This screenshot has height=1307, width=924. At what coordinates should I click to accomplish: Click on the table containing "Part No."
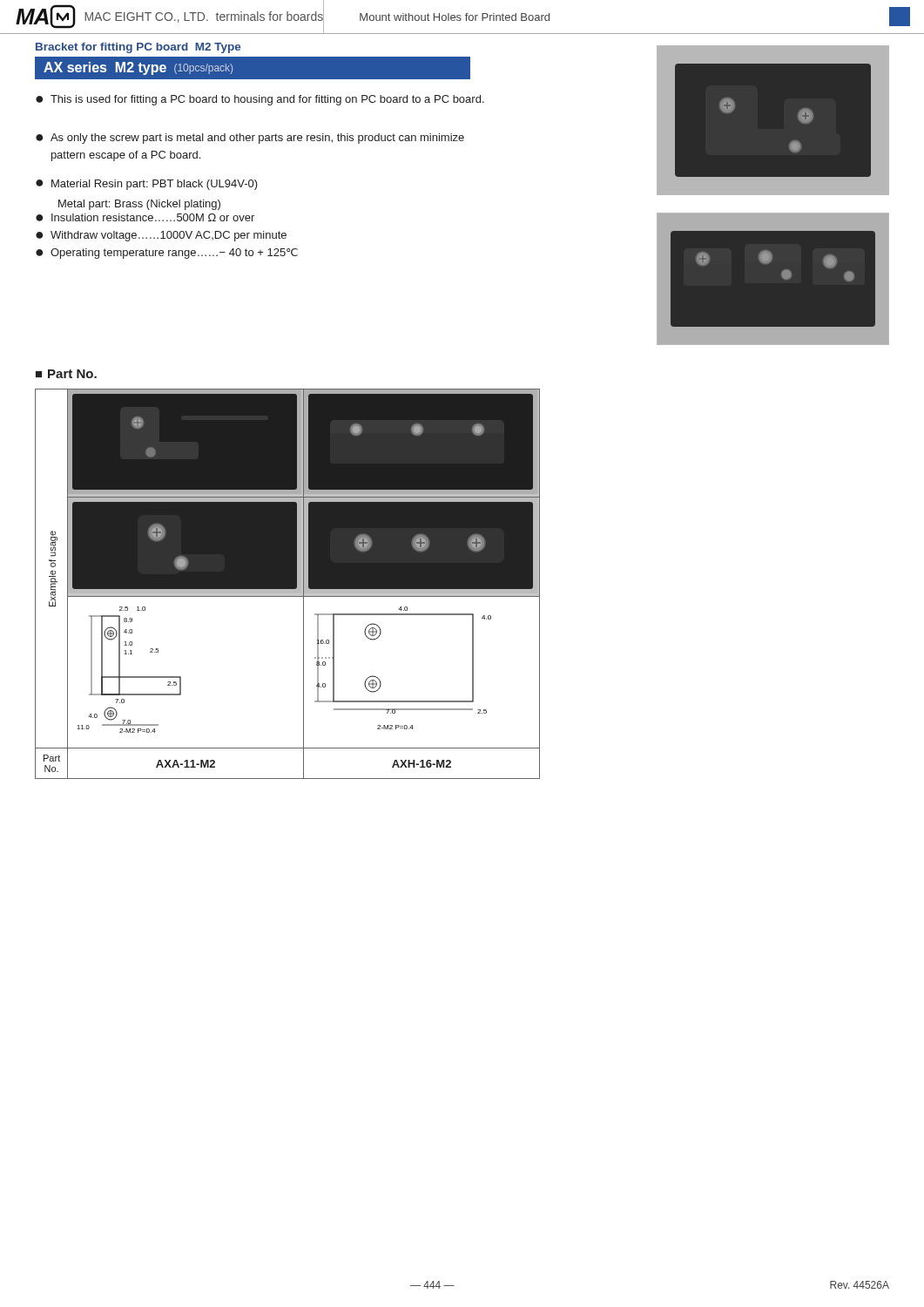coord(287,584)
